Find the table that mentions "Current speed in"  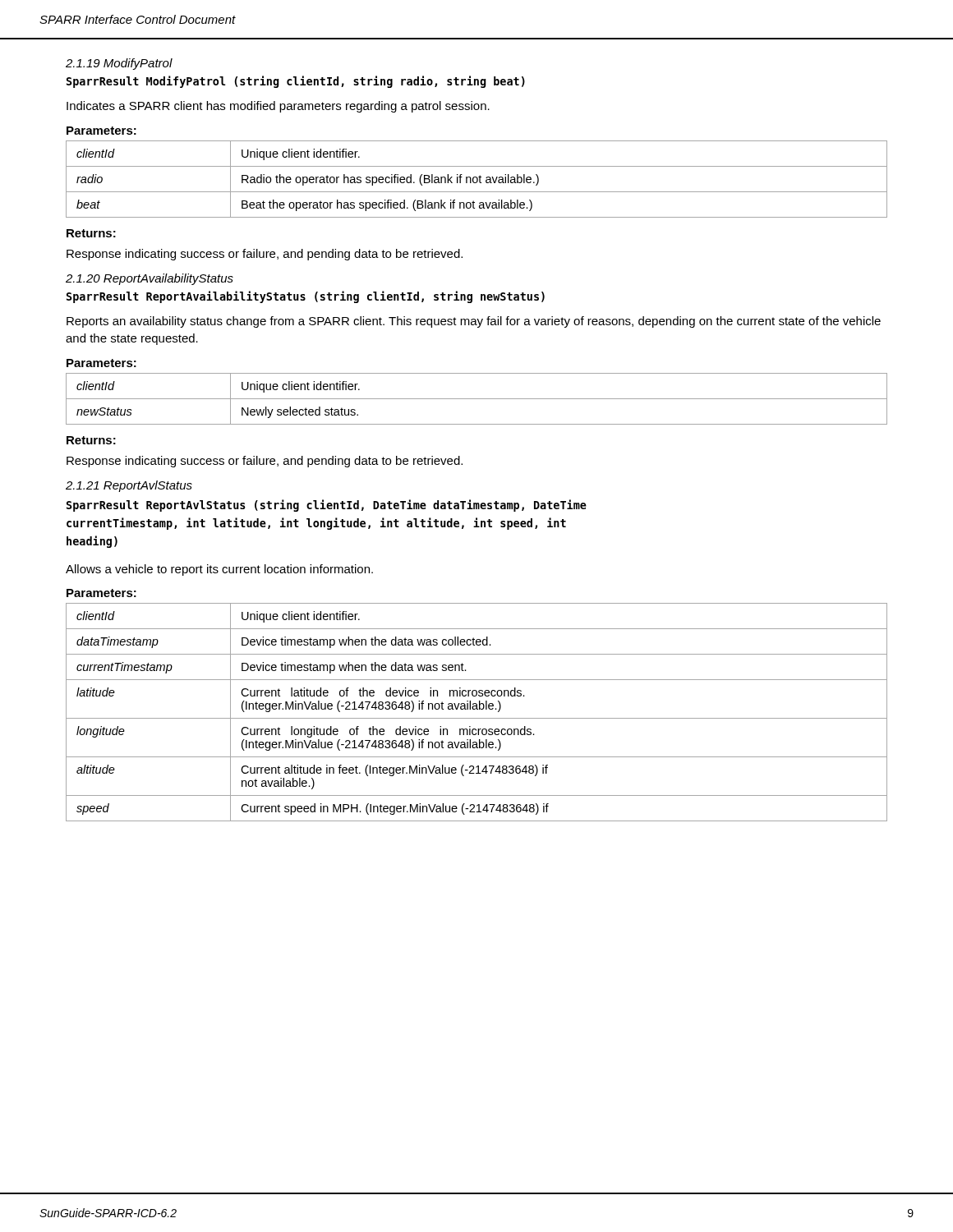[476, 712]
